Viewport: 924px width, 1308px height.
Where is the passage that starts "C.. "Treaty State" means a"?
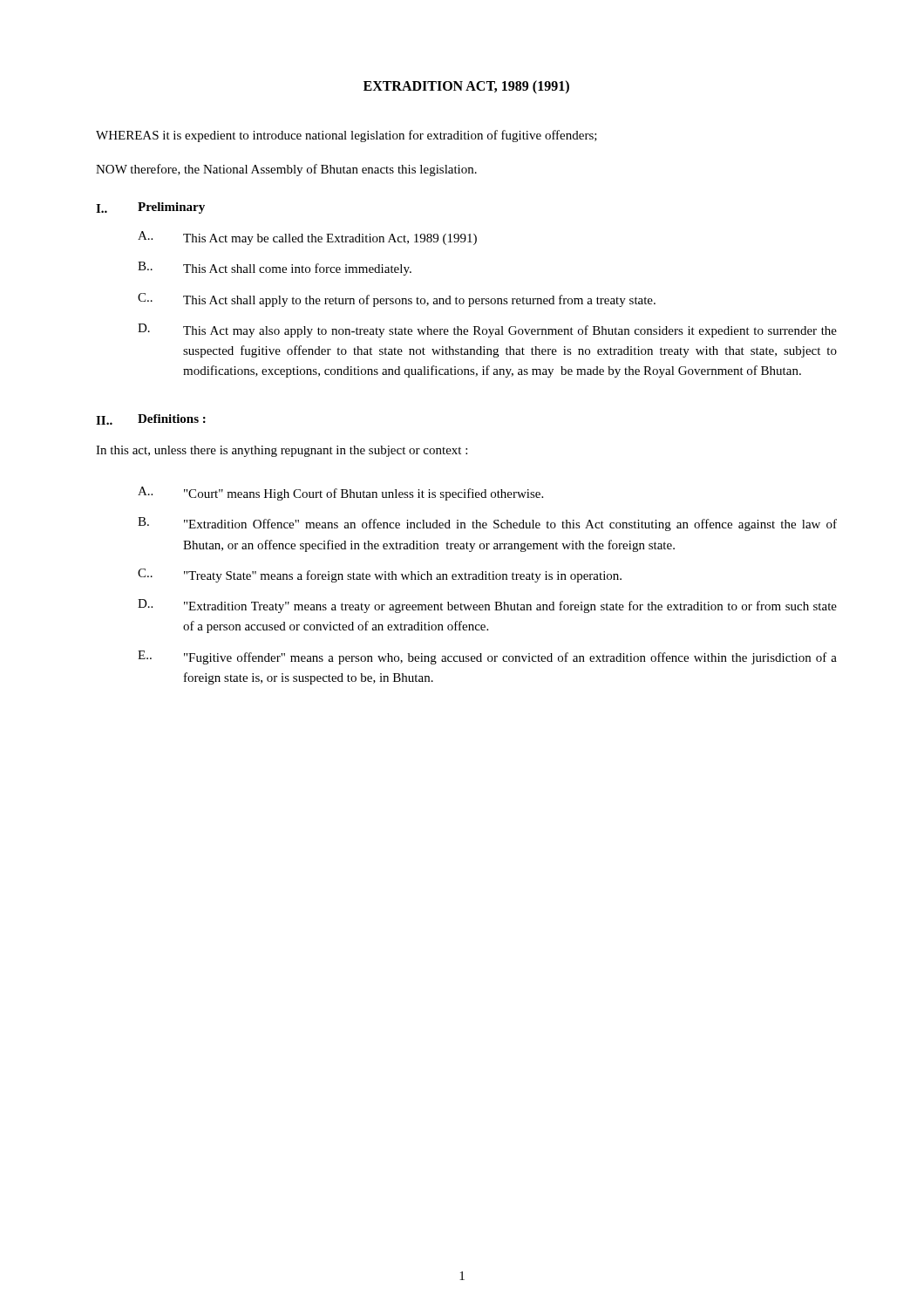tap(487, 576)
